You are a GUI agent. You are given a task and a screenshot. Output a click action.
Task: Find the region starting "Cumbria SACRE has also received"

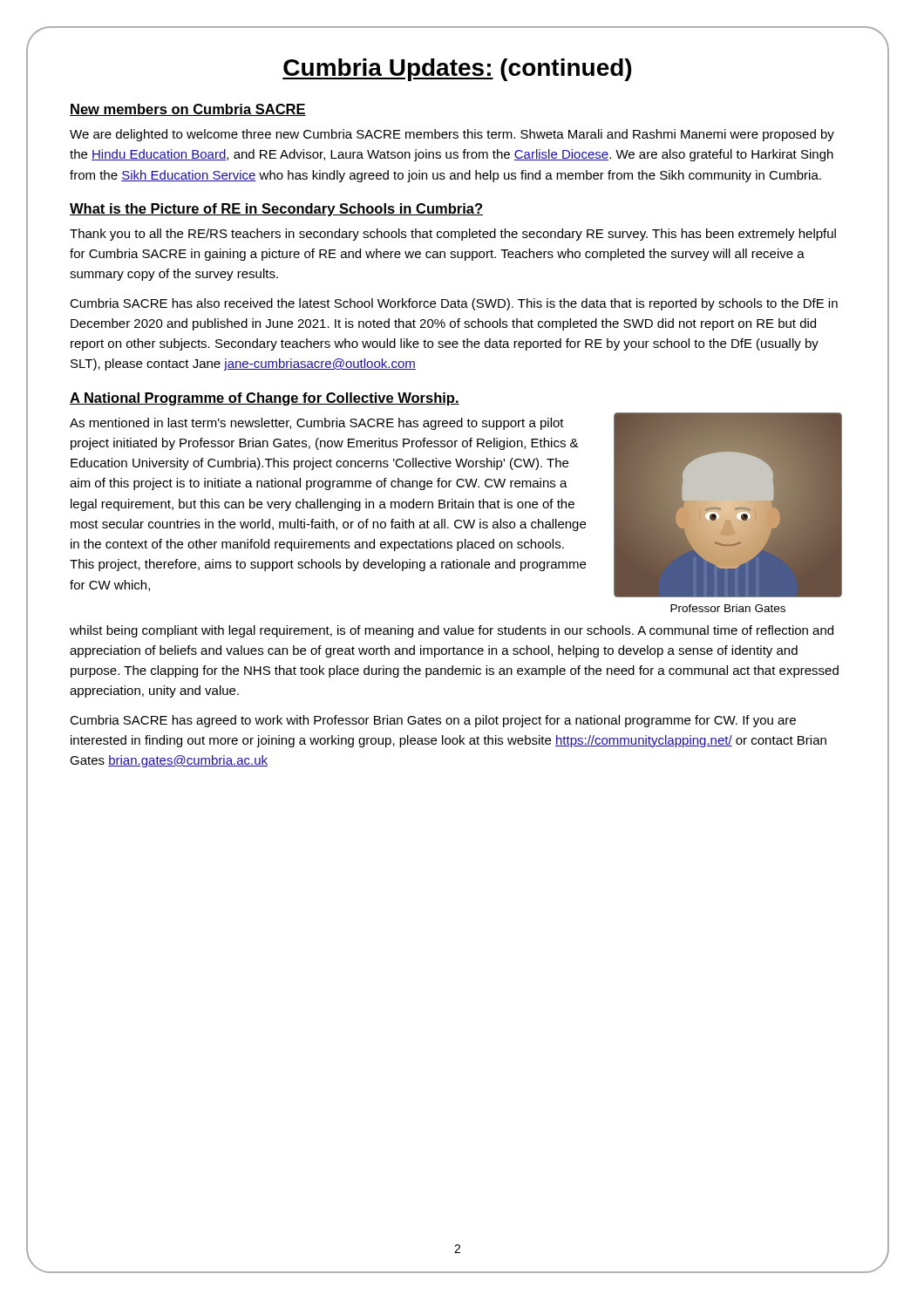[x=454, y=333]
